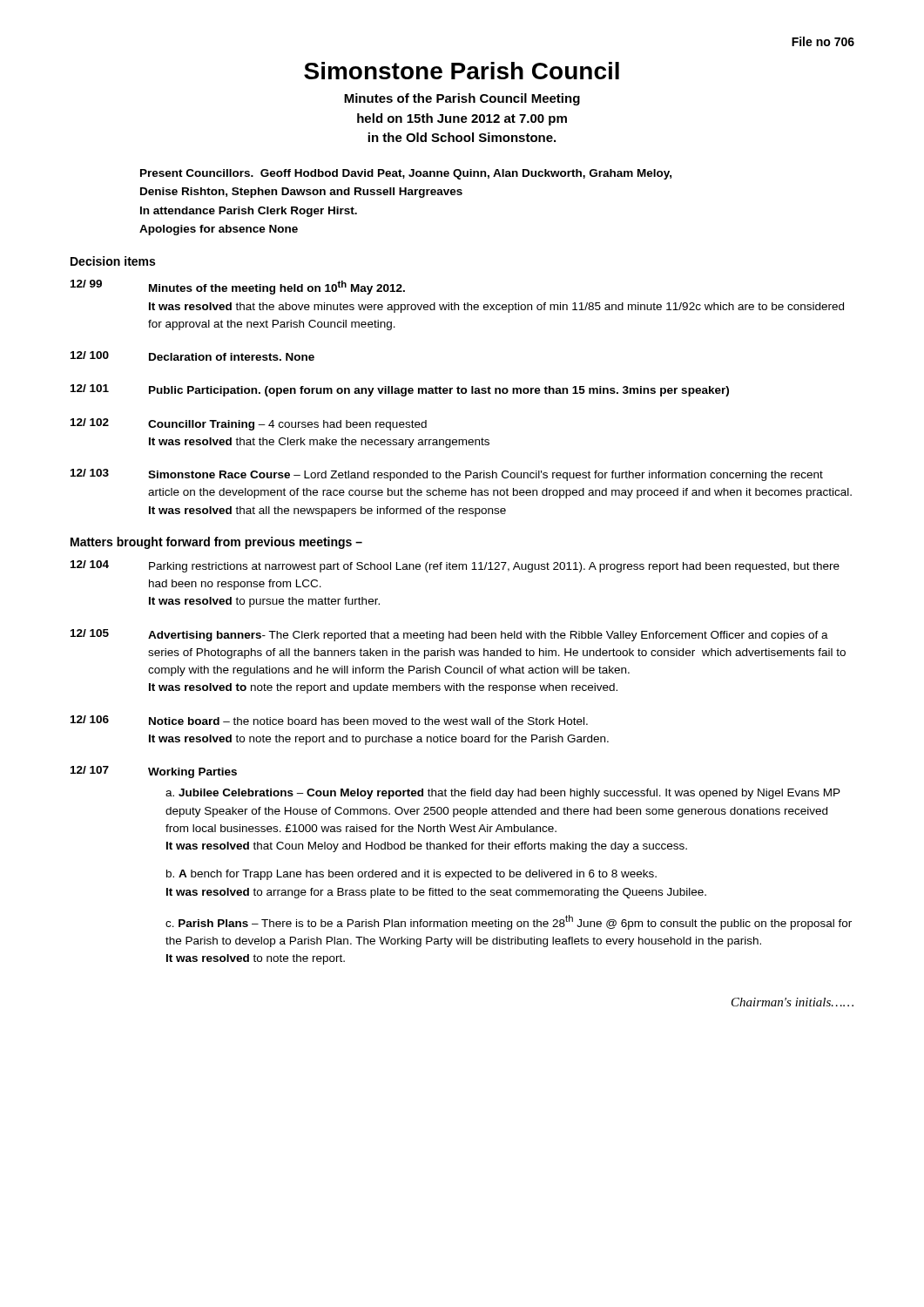
Task: Navigate to the region starting "Present Councillors. Geoff Hodbod David Peat, Joanne Quinn,"
Action: click(x=406, y=201)
